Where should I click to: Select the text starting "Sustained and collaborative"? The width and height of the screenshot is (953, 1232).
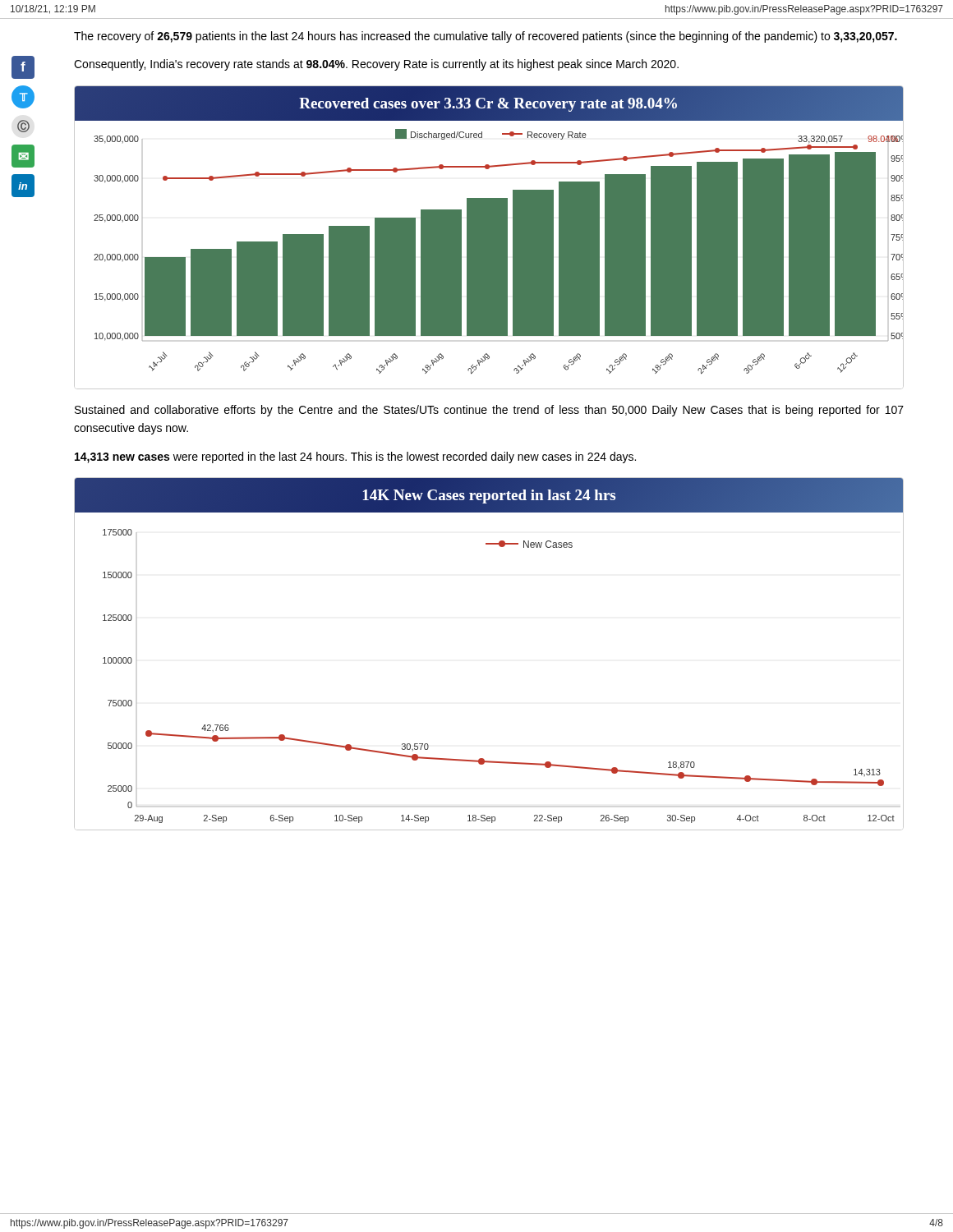coord(489,419)
